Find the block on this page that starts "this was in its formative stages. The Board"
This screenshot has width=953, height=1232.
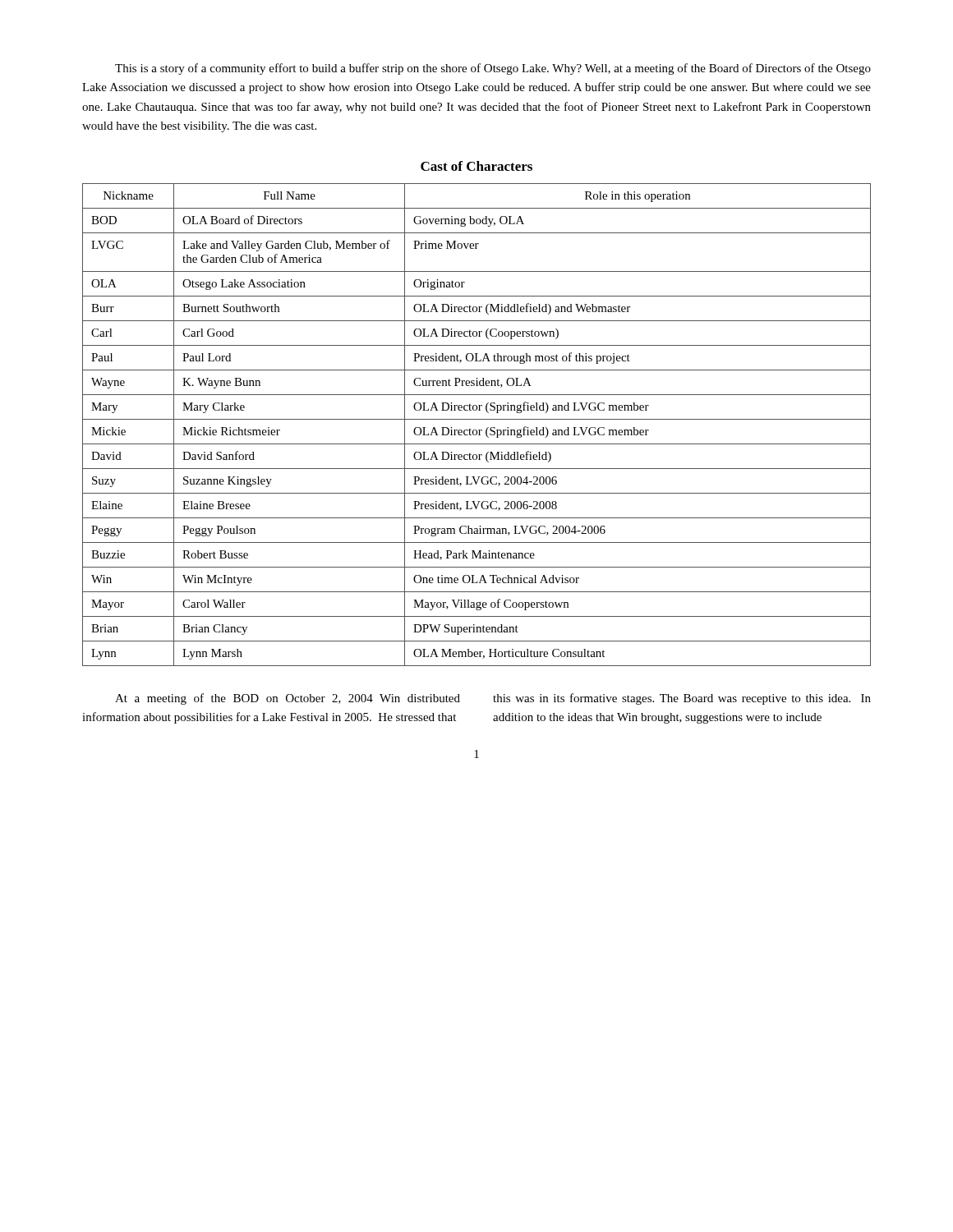682,708
